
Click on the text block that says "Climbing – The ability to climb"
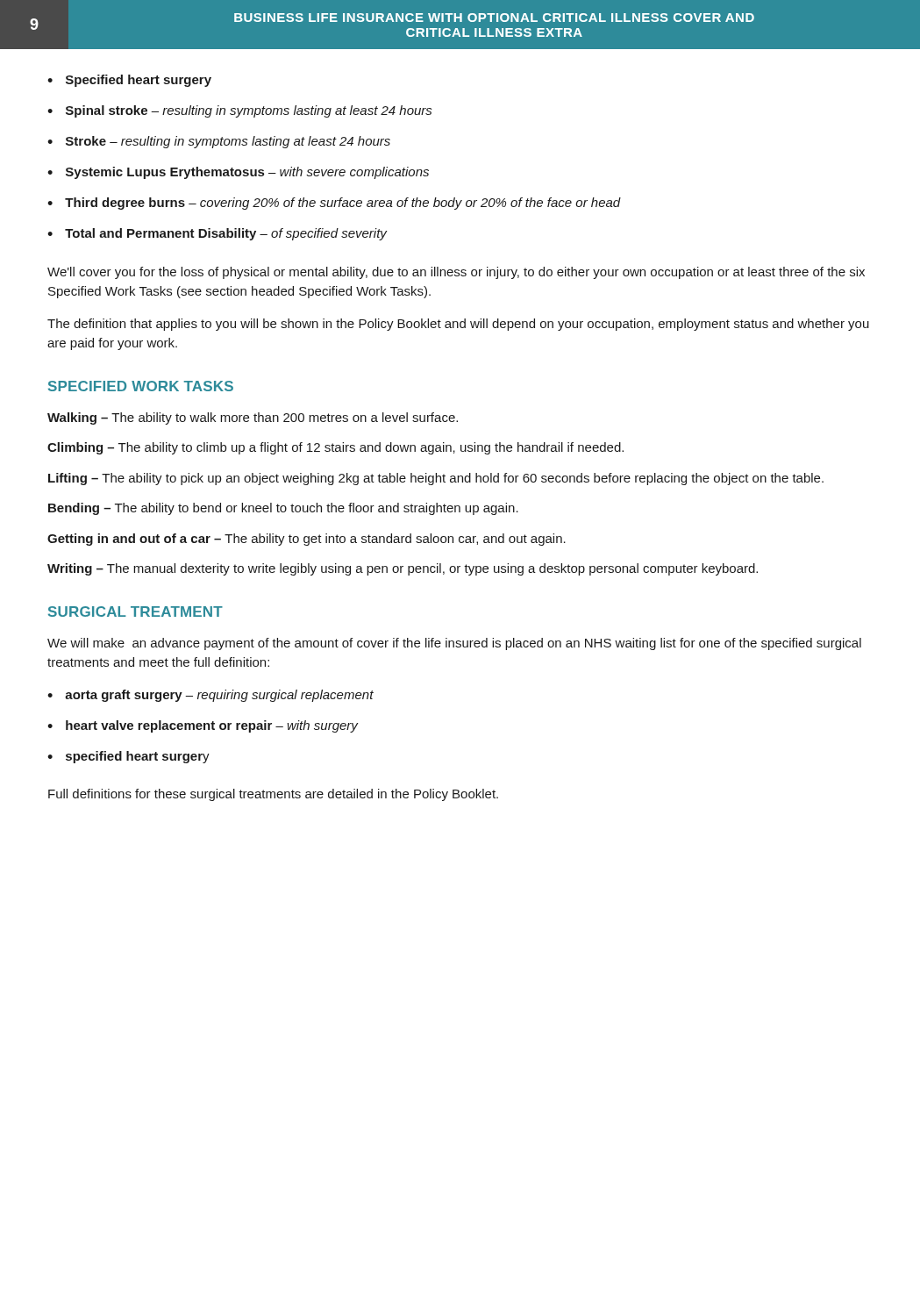click(x=336, y=447)
